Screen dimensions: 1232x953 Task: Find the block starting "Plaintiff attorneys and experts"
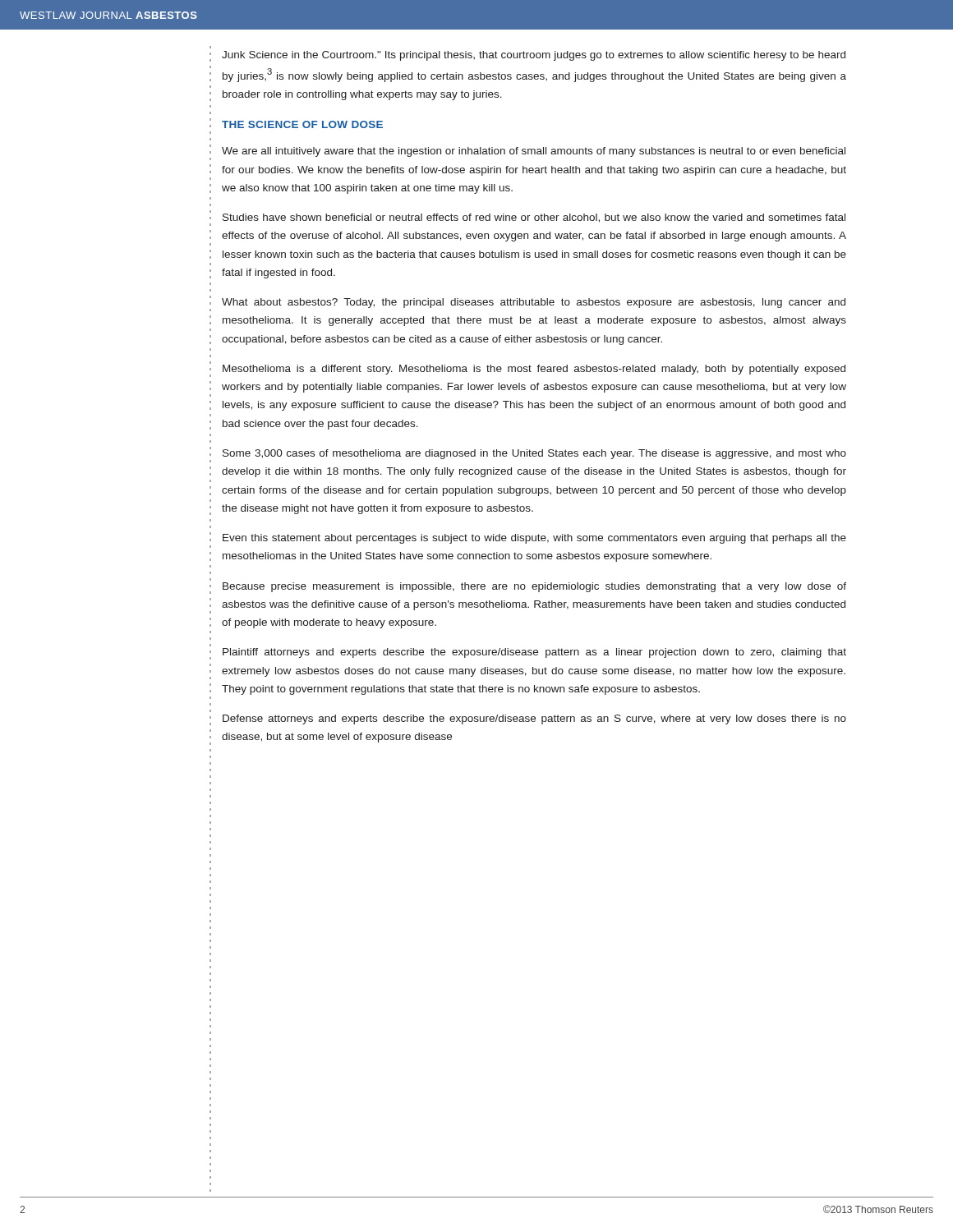coord(534,670)
